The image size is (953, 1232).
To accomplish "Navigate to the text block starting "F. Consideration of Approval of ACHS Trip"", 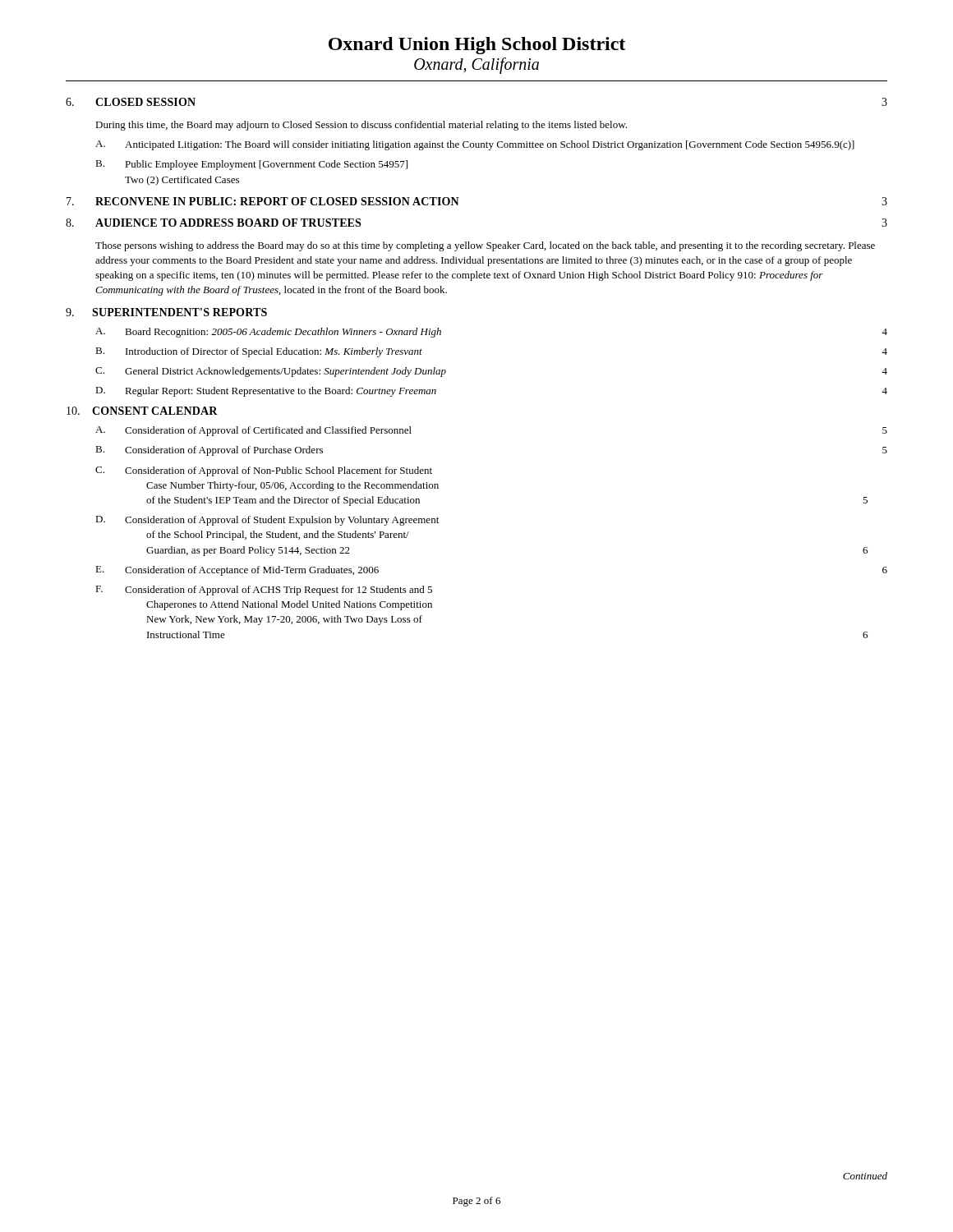I will click(264, 591).
